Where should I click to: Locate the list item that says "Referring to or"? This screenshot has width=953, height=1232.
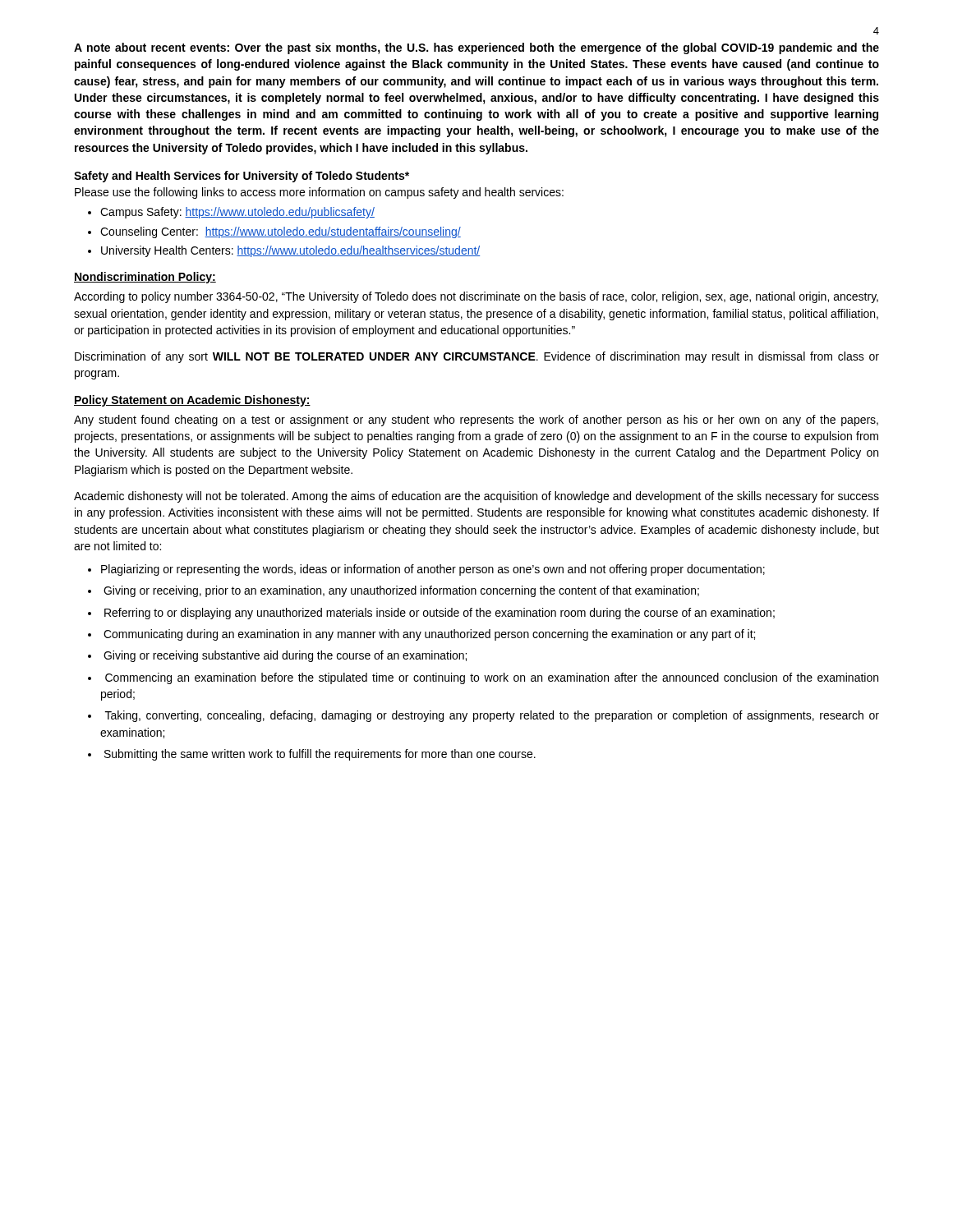tap(438, 612)
